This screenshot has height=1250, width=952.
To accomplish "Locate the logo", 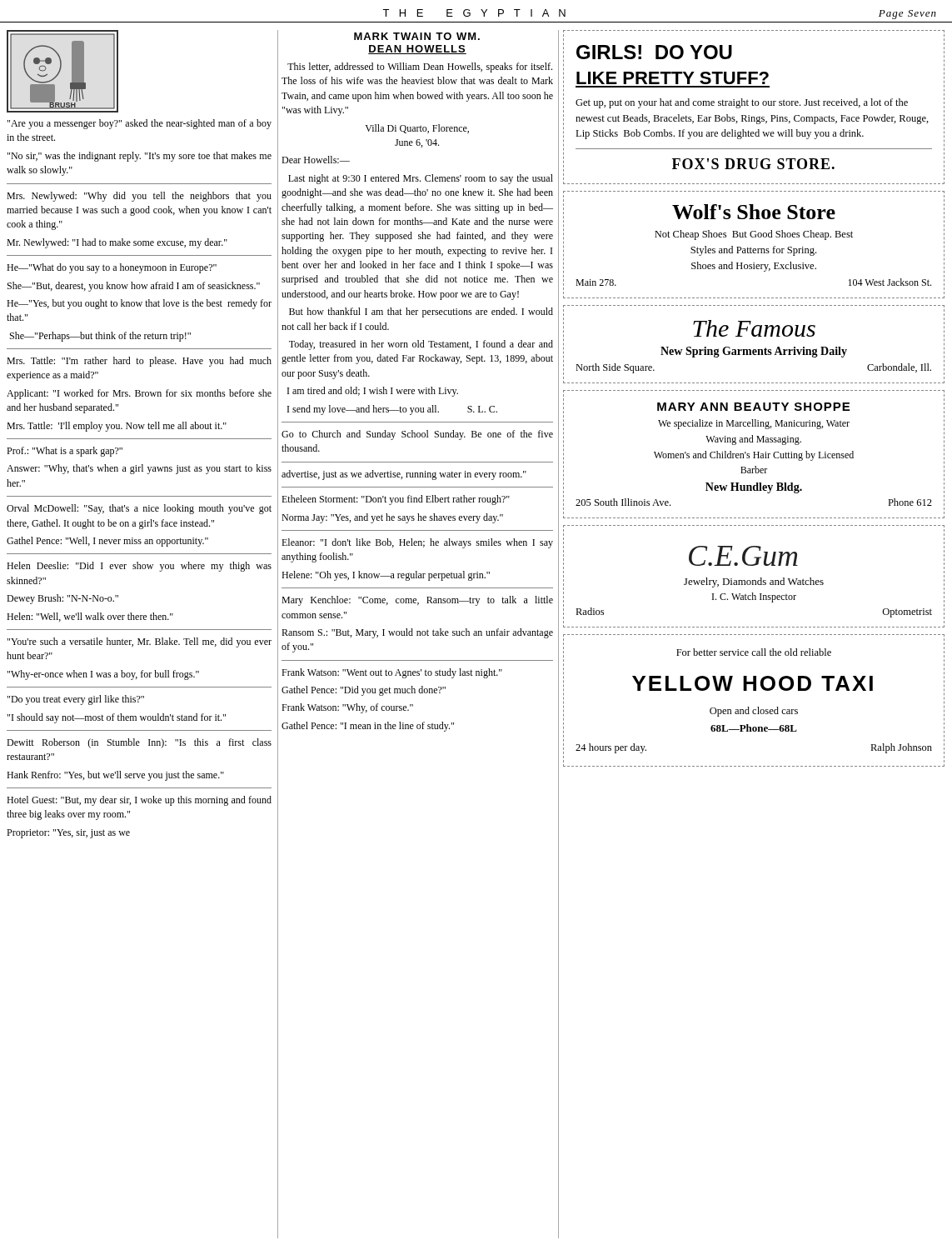I will [x=62, y=71].
